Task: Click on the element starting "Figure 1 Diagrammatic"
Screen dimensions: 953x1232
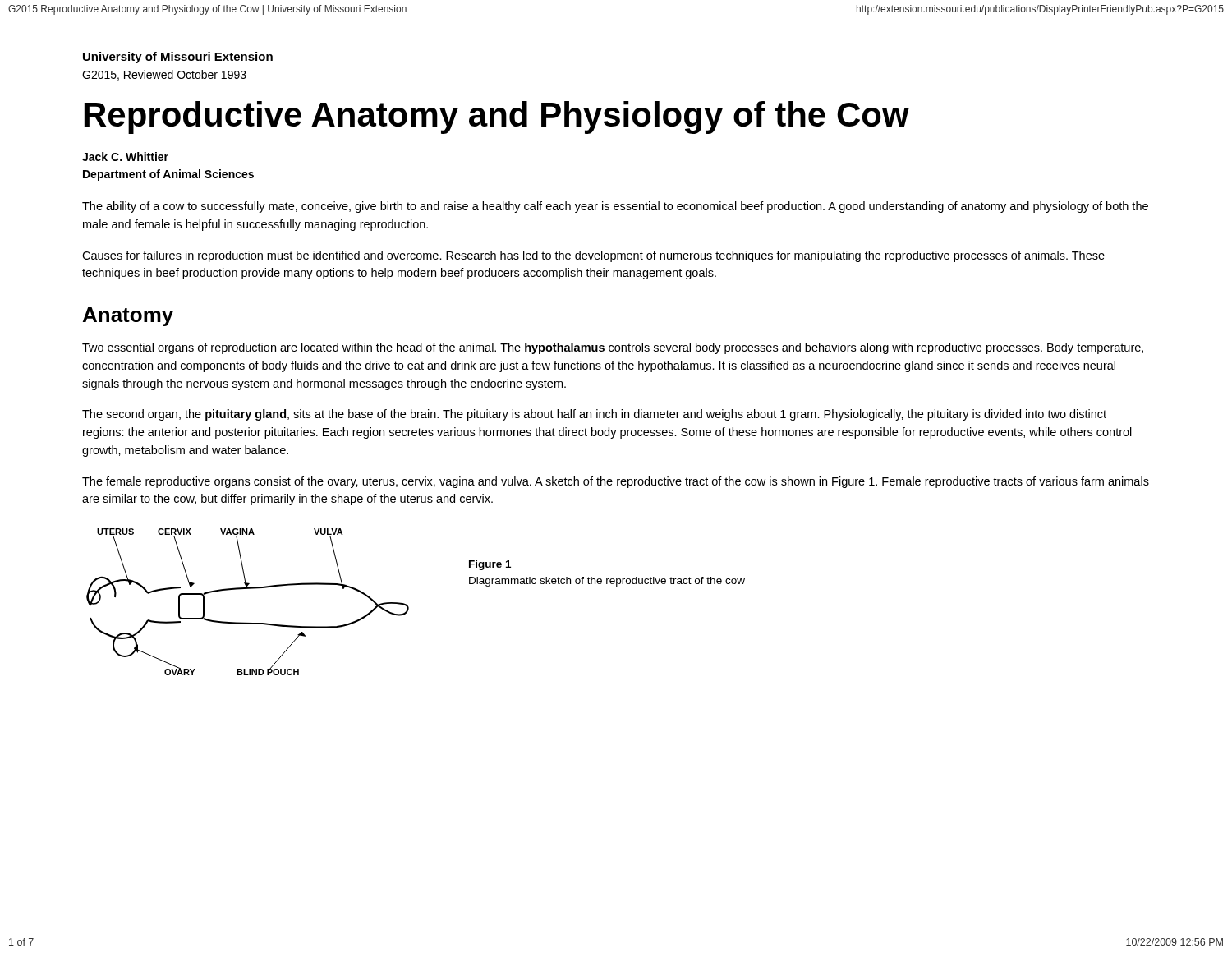Action: pyautogui.click(x=607, y=572)
